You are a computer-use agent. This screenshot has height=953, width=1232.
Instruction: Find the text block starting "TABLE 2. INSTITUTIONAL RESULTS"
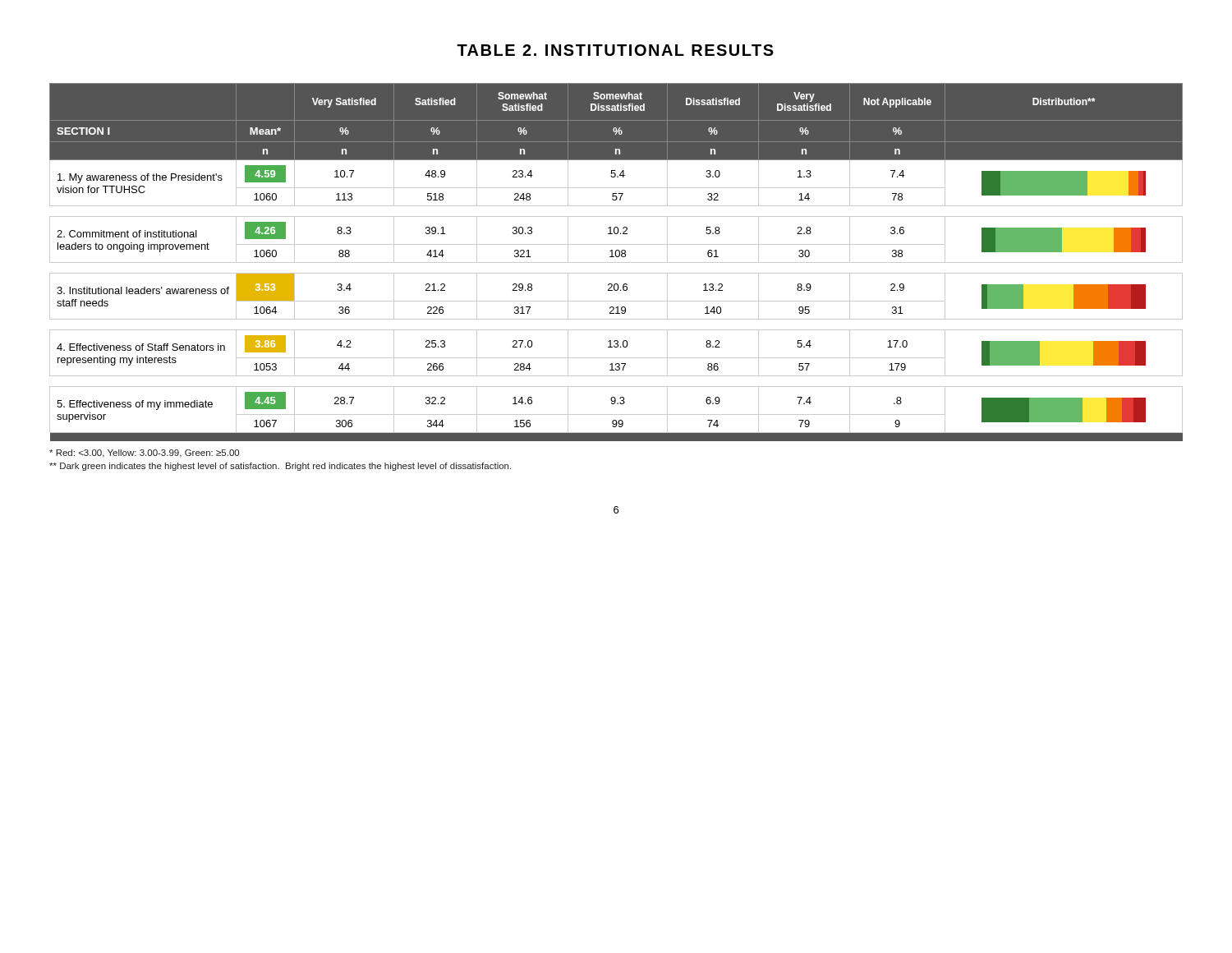tap(616, 51)
